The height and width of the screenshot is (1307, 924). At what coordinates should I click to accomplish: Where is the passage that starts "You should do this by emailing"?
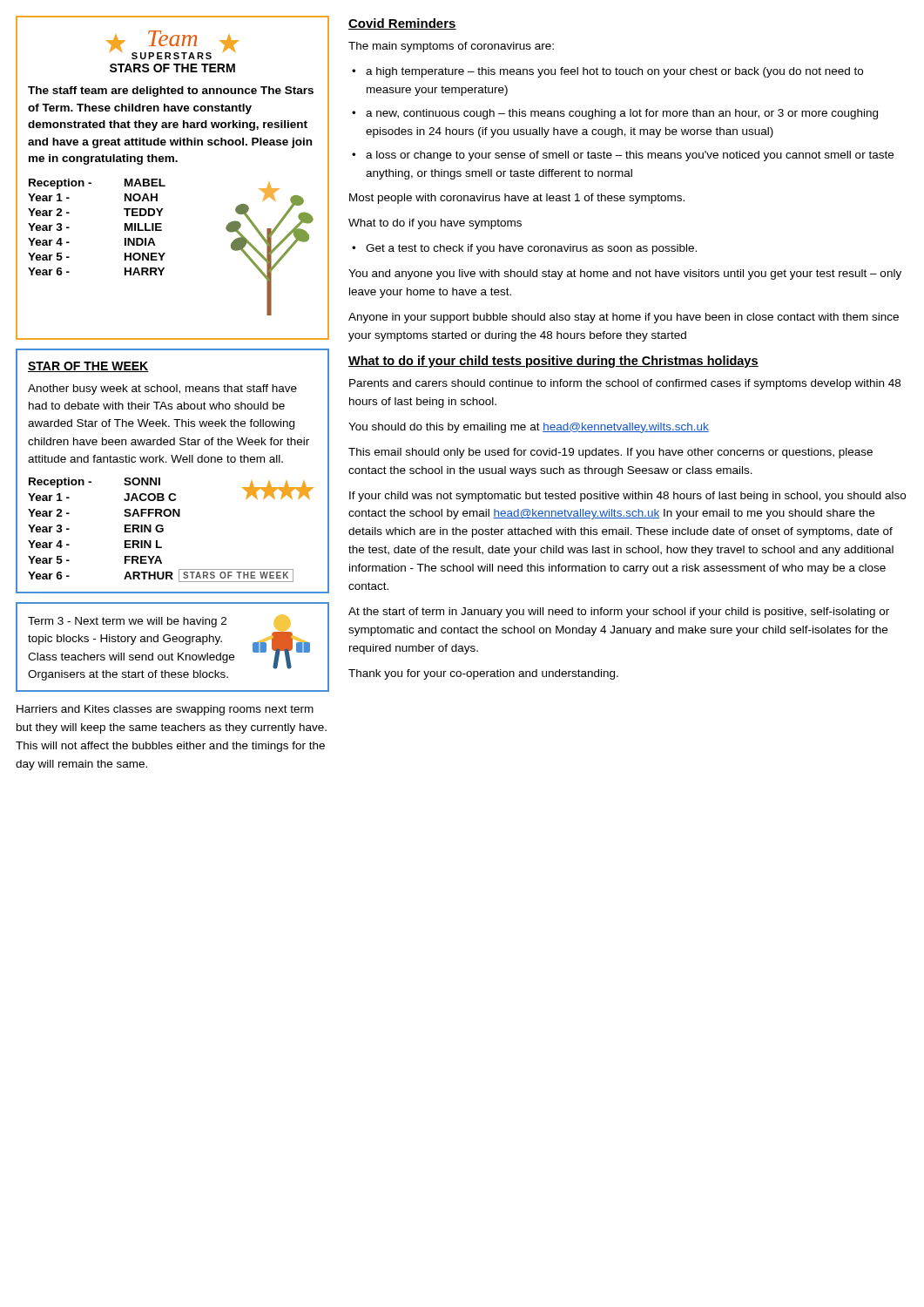pyautogui.click(x=528, y=426)
